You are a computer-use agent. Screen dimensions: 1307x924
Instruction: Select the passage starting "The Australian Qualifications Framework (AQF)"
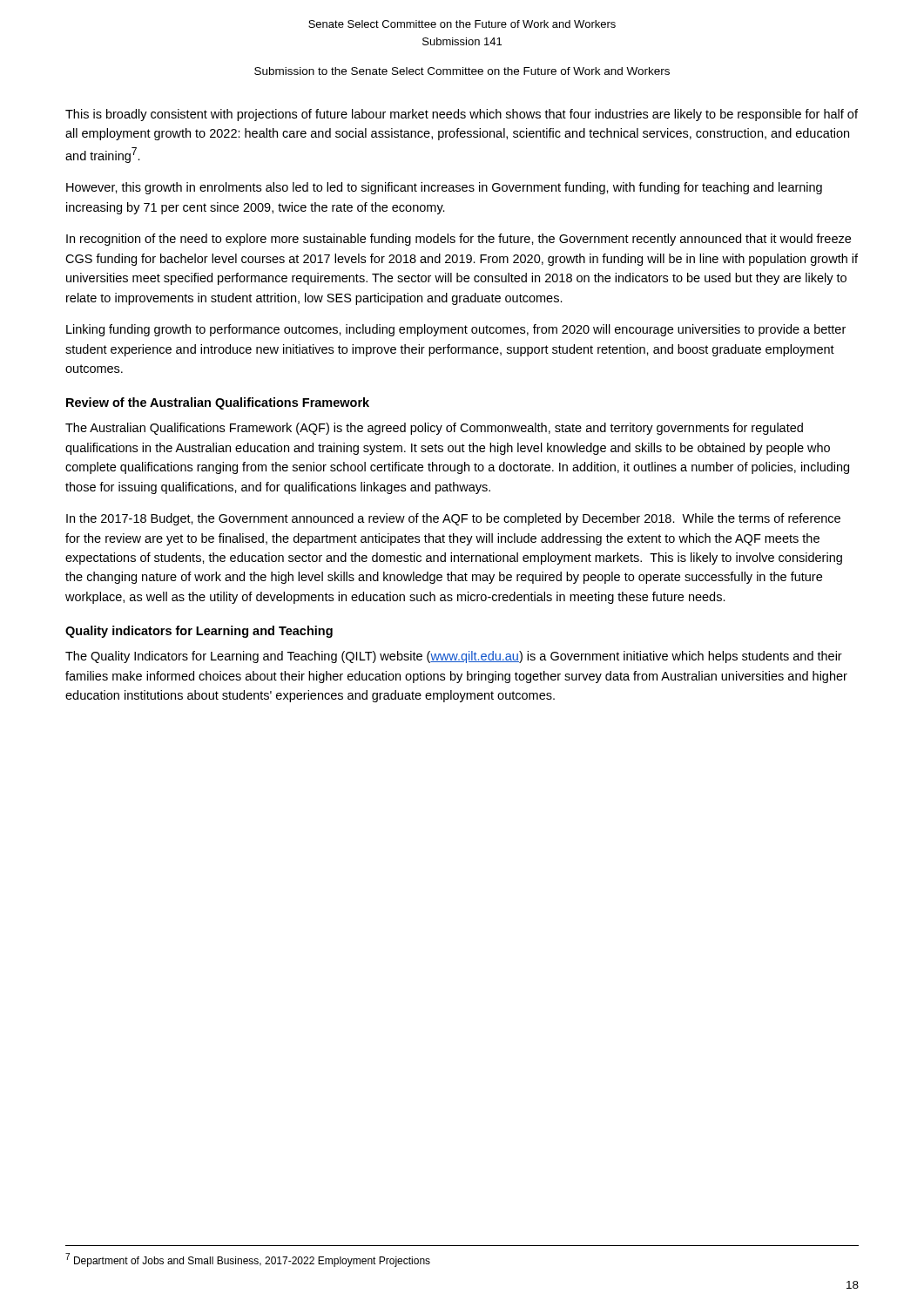pos(458,457)
